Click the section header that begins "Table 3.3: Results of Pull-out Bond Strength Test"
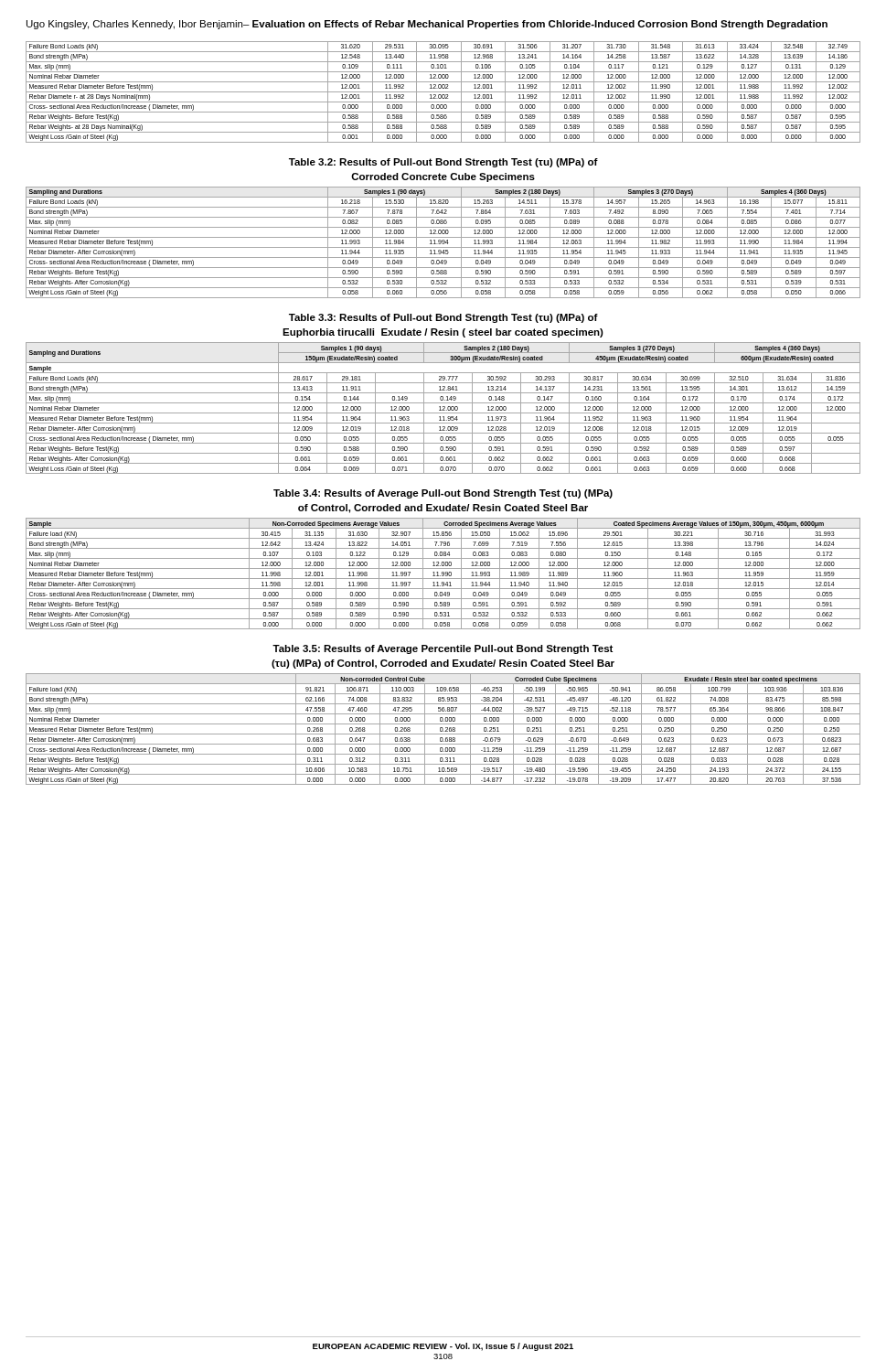This screenshot has width=886, height=1372. pyautogui.click(x=443, y=325)
